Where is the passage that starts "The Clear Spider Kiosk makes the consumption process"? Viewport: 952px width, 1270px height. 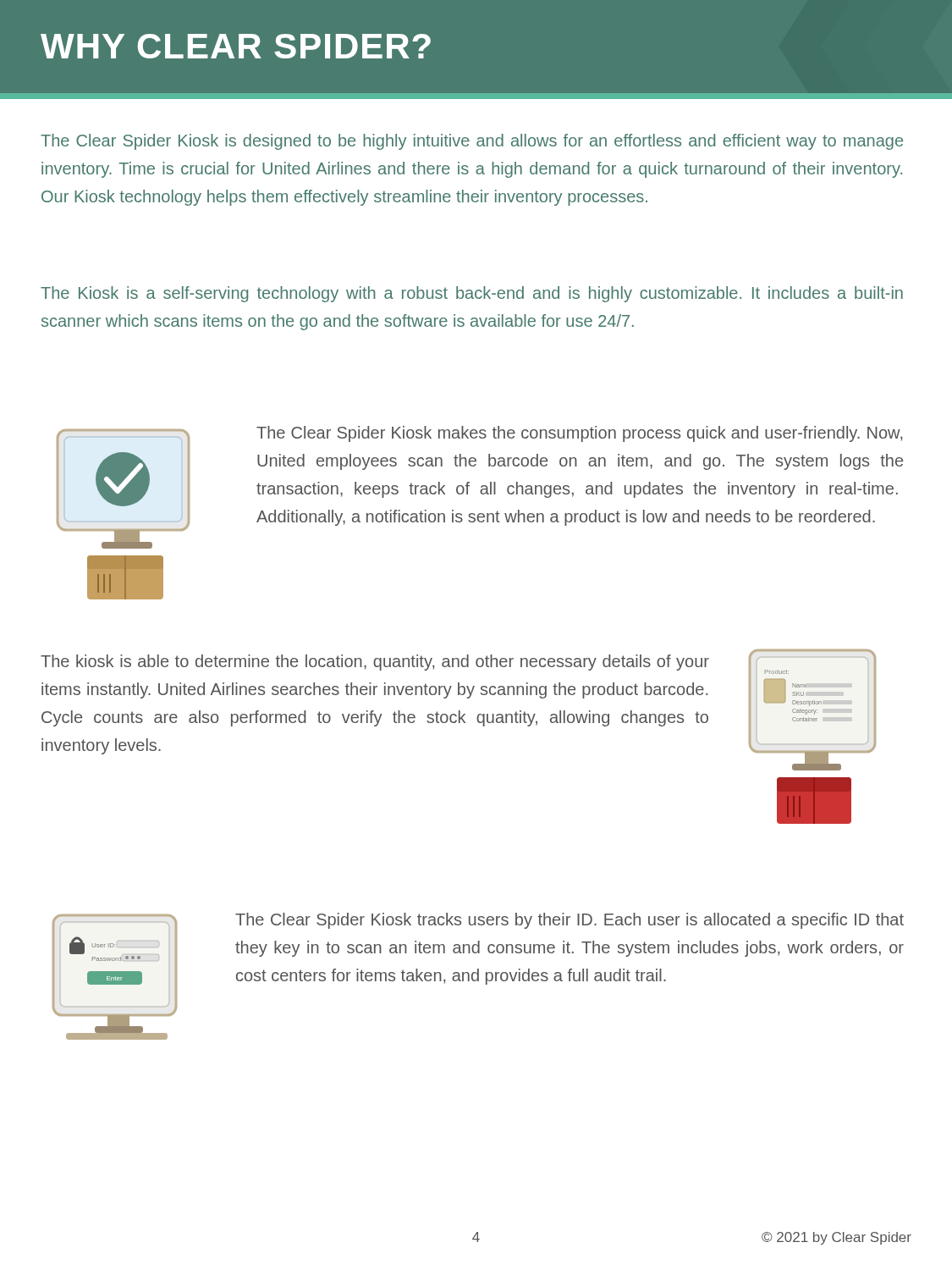(580, 475)
